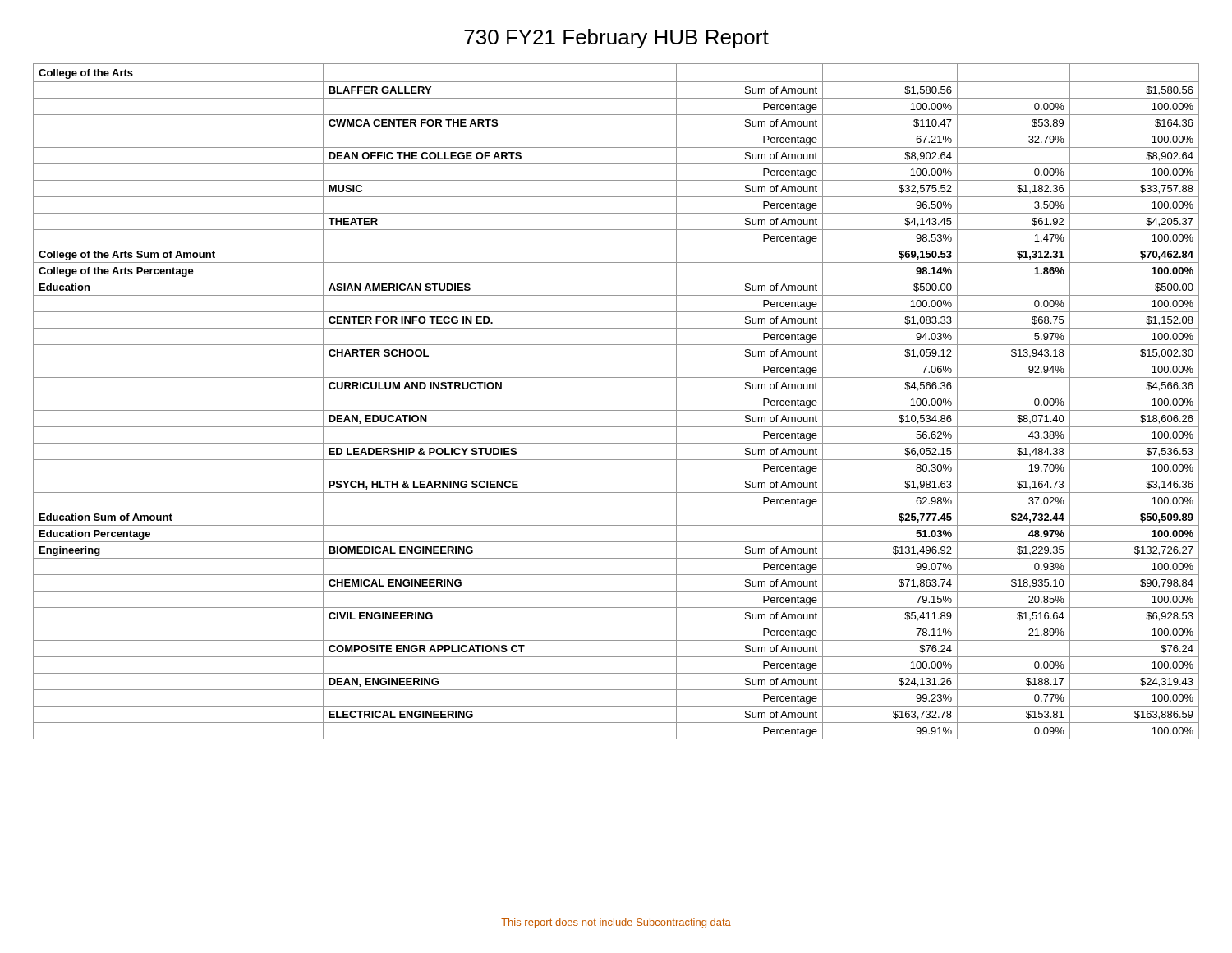The height and width of the screenshot is (953, 1232).
Task: Where is the passage that starts "This report does"?
Action: tap(616, 922)
